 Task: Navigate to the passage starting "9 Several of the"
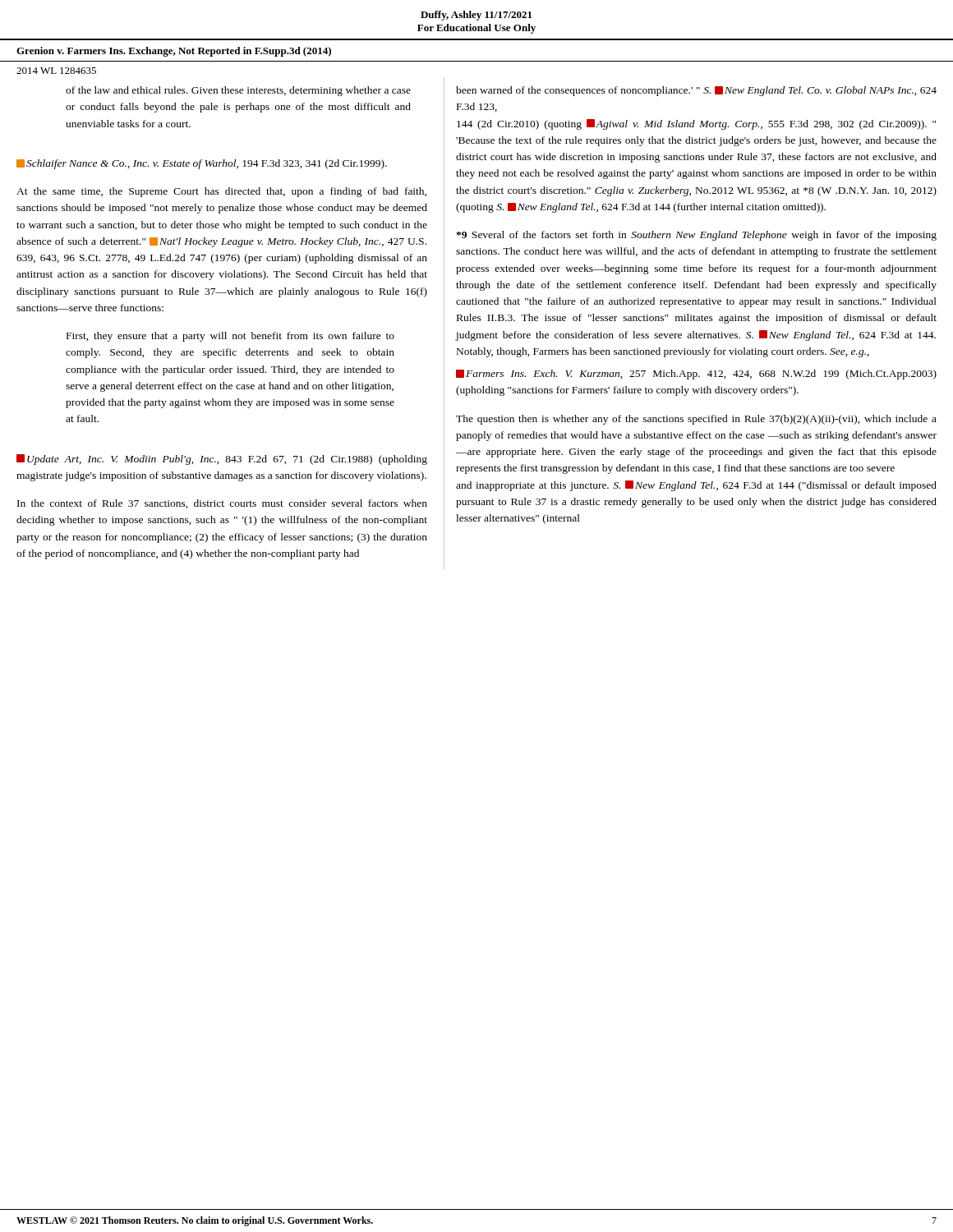pyautogui.click(x=696, y=293)
